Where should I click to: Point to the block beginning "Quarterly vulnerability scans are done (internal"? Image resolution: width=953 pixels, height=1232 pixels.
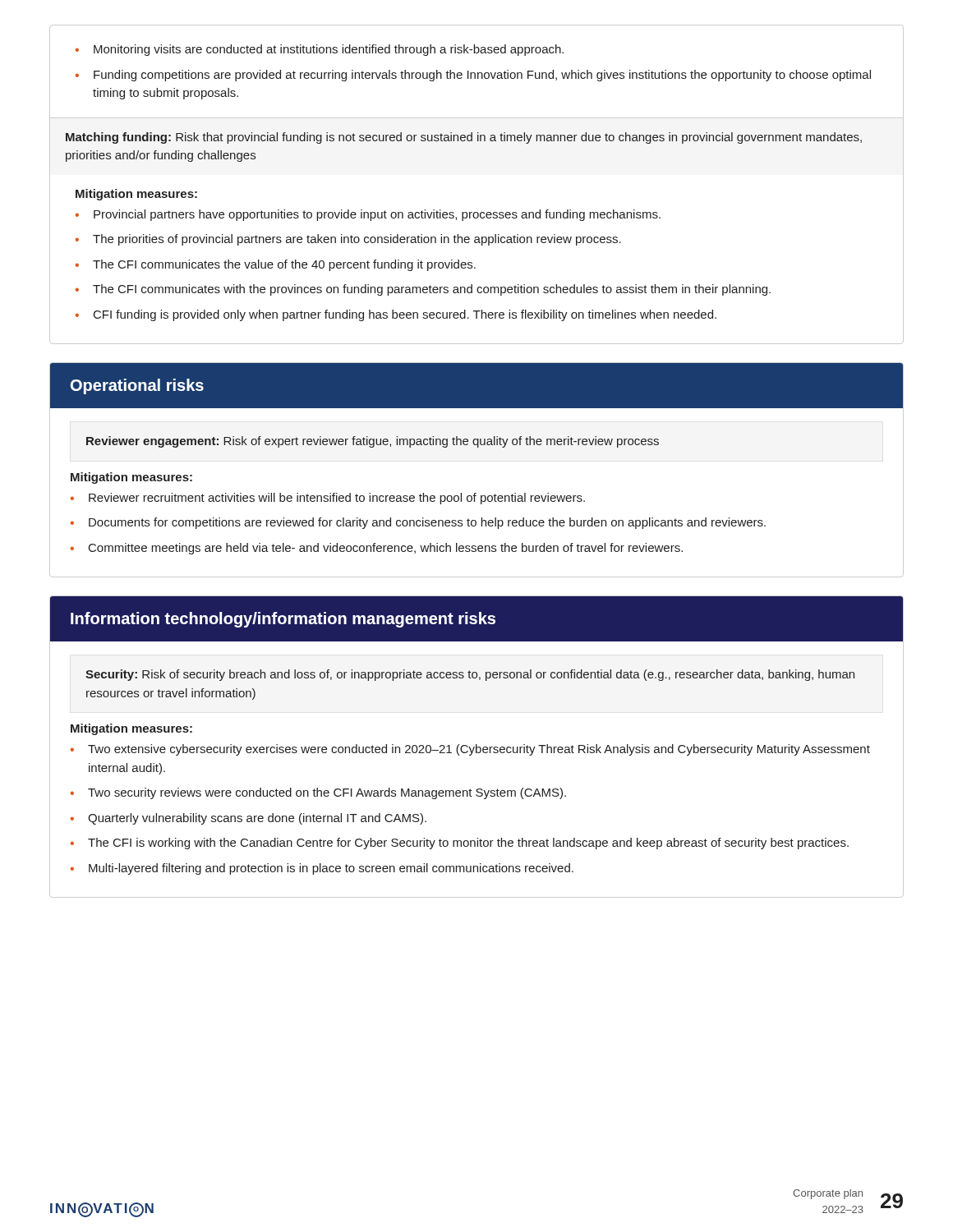[x=258, y=817]
